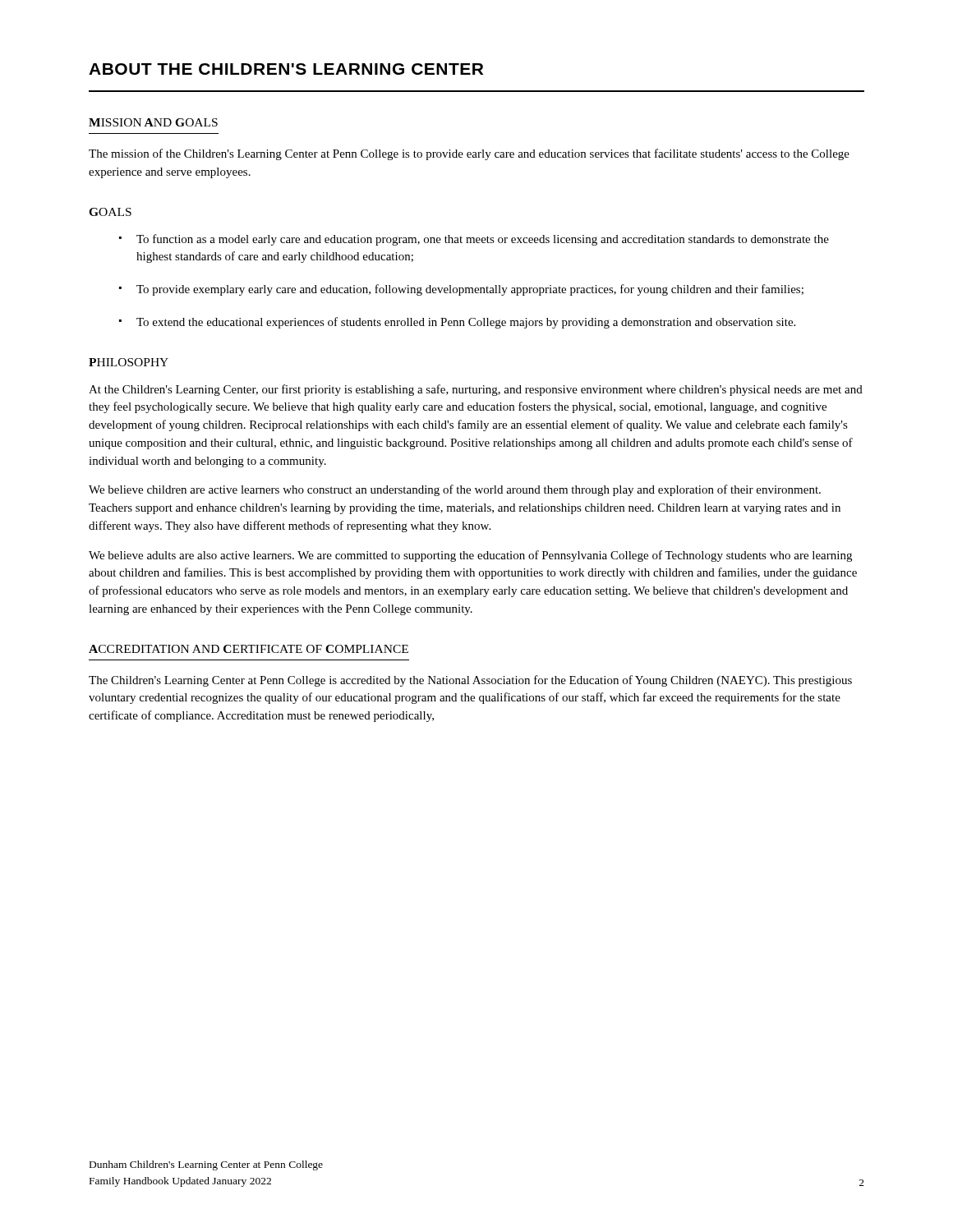Find the section header with the text "MISSION AND GOALS"
Screen dimensions: 1232x953
pos(153,124)
